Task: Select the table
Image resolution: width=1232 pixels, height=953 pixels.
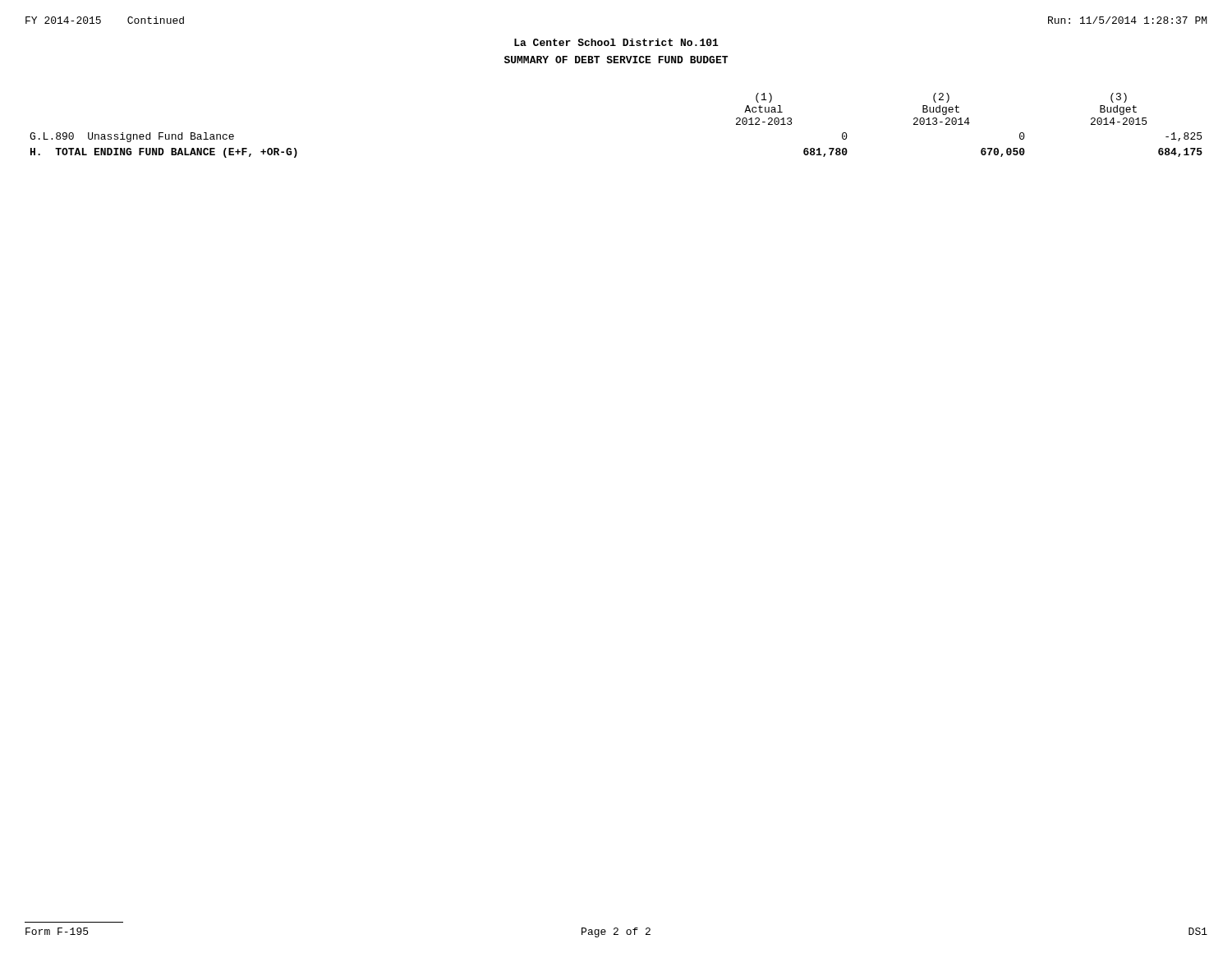Action: tap(616, 125)
